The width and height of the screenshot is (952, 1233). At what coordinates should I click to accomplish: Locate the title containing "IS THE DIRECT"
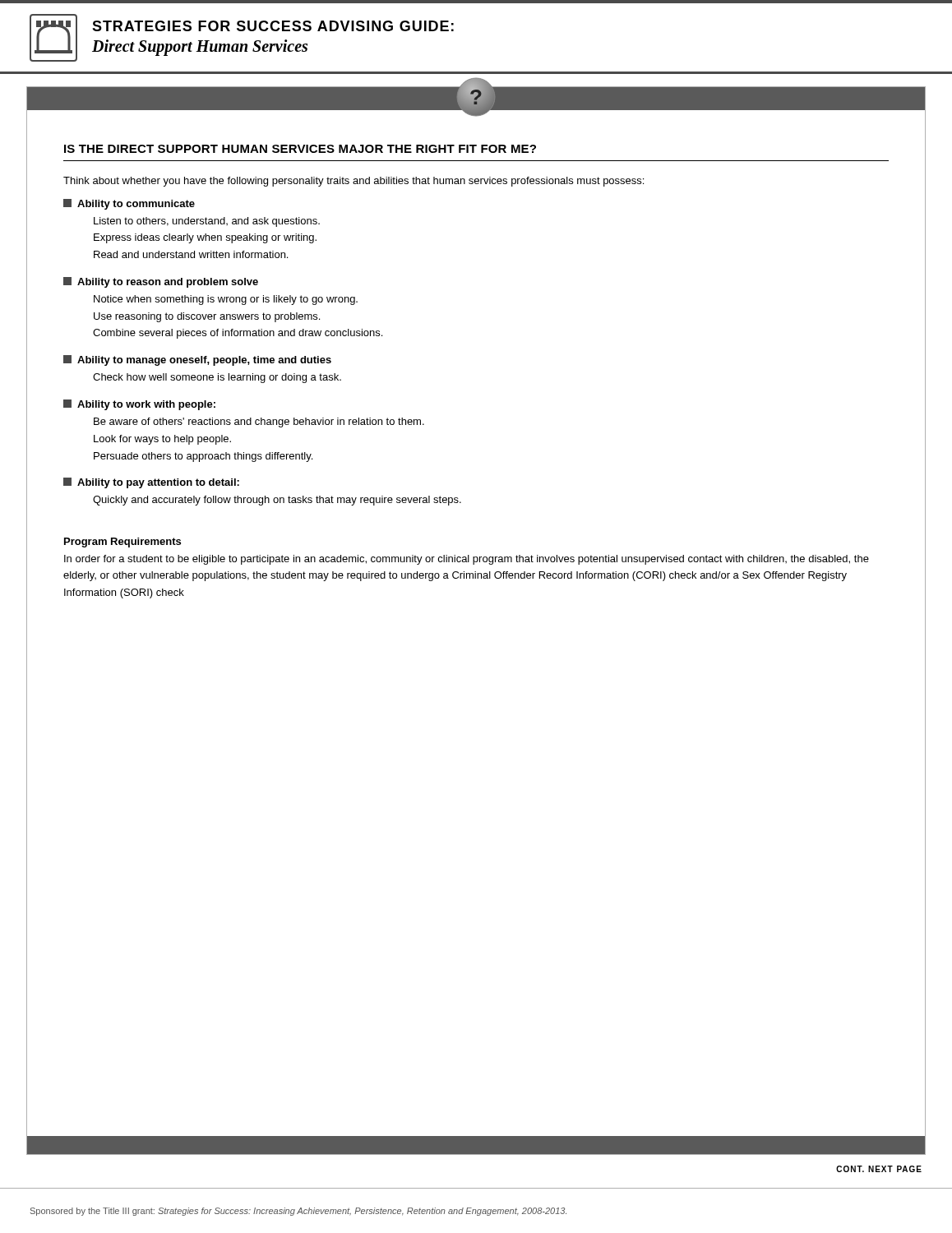tap(300, 148)
